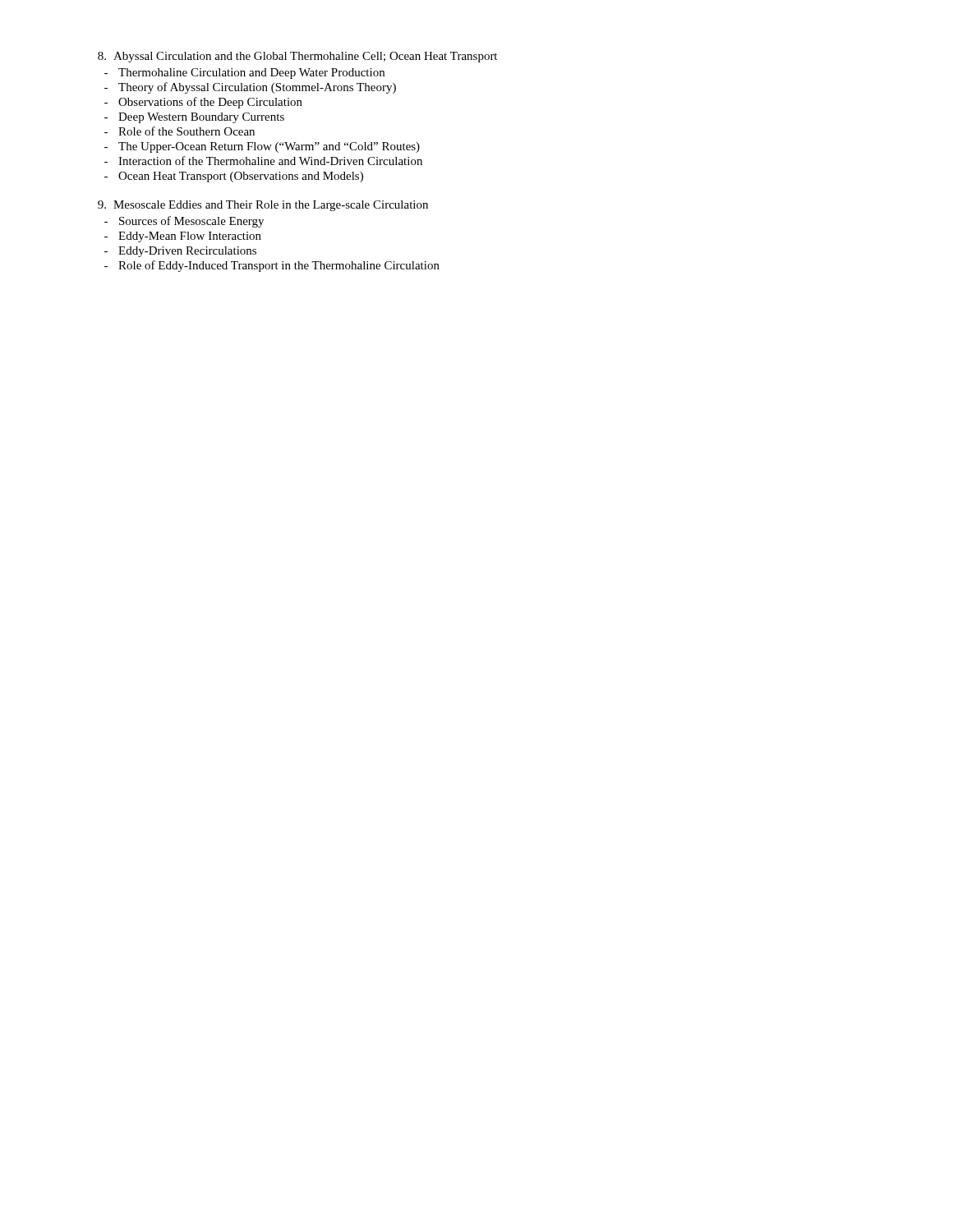Click on the list item that says "9. Mesoscale Eddies and Their Role in"
This screenshot has width=953, height=1232.
click(263, 206)
